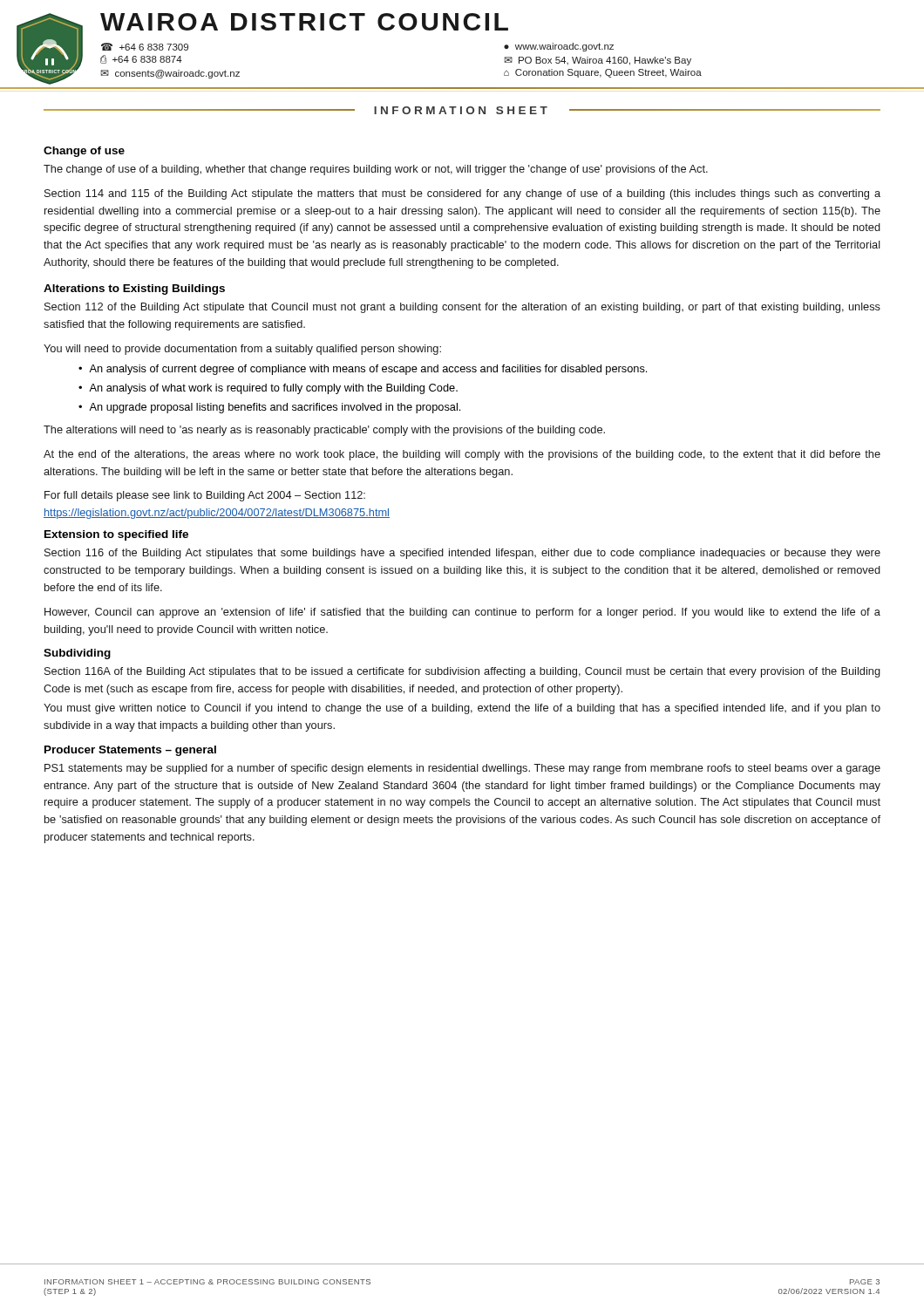Find the block on this page that starts "Section 112 of the Building Act stipulate that"
This screenshot has height=1308, width=924.
pos(462,315)
